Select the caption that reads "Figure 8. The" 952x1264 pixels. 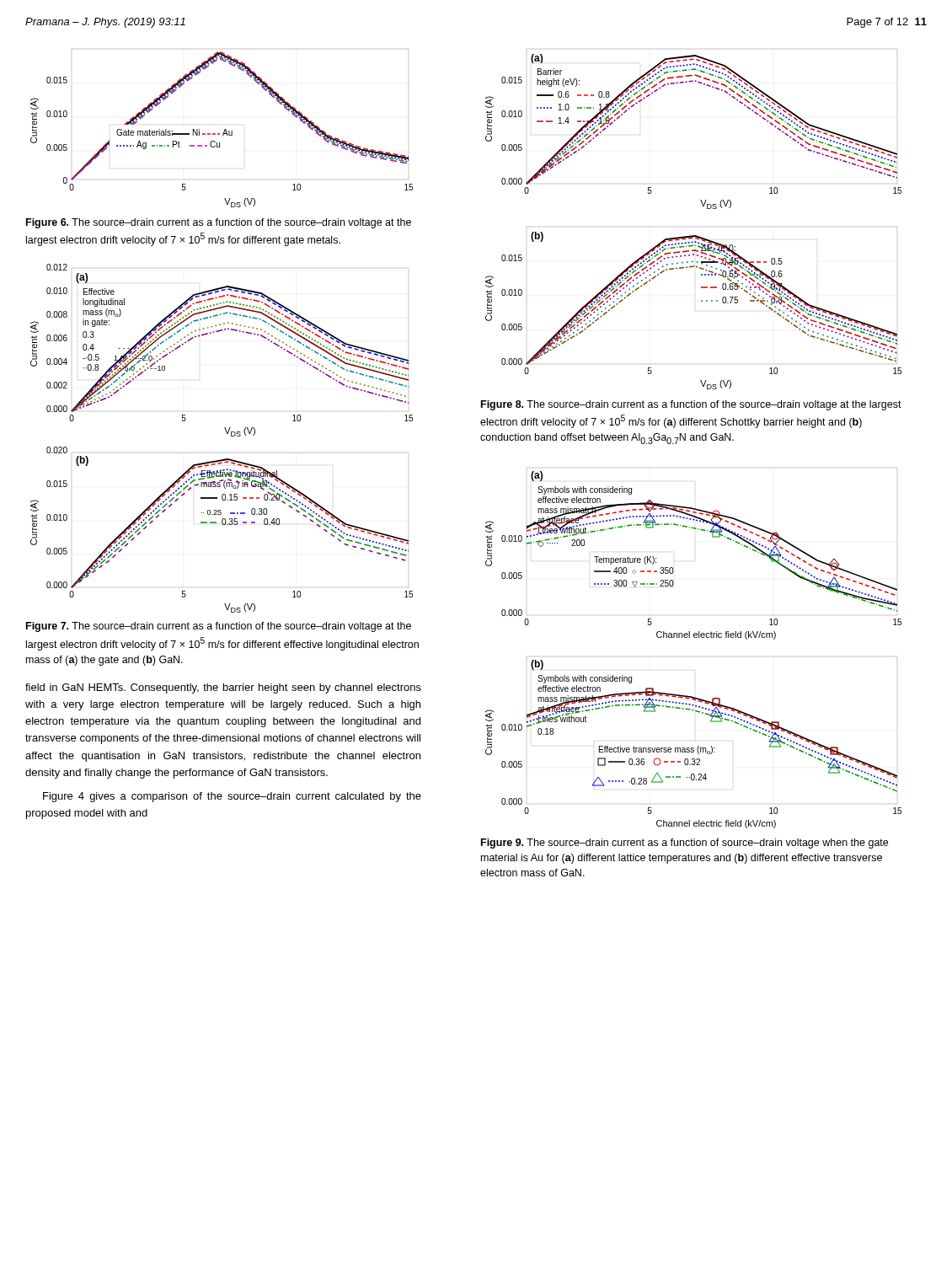tap(691, 422)
